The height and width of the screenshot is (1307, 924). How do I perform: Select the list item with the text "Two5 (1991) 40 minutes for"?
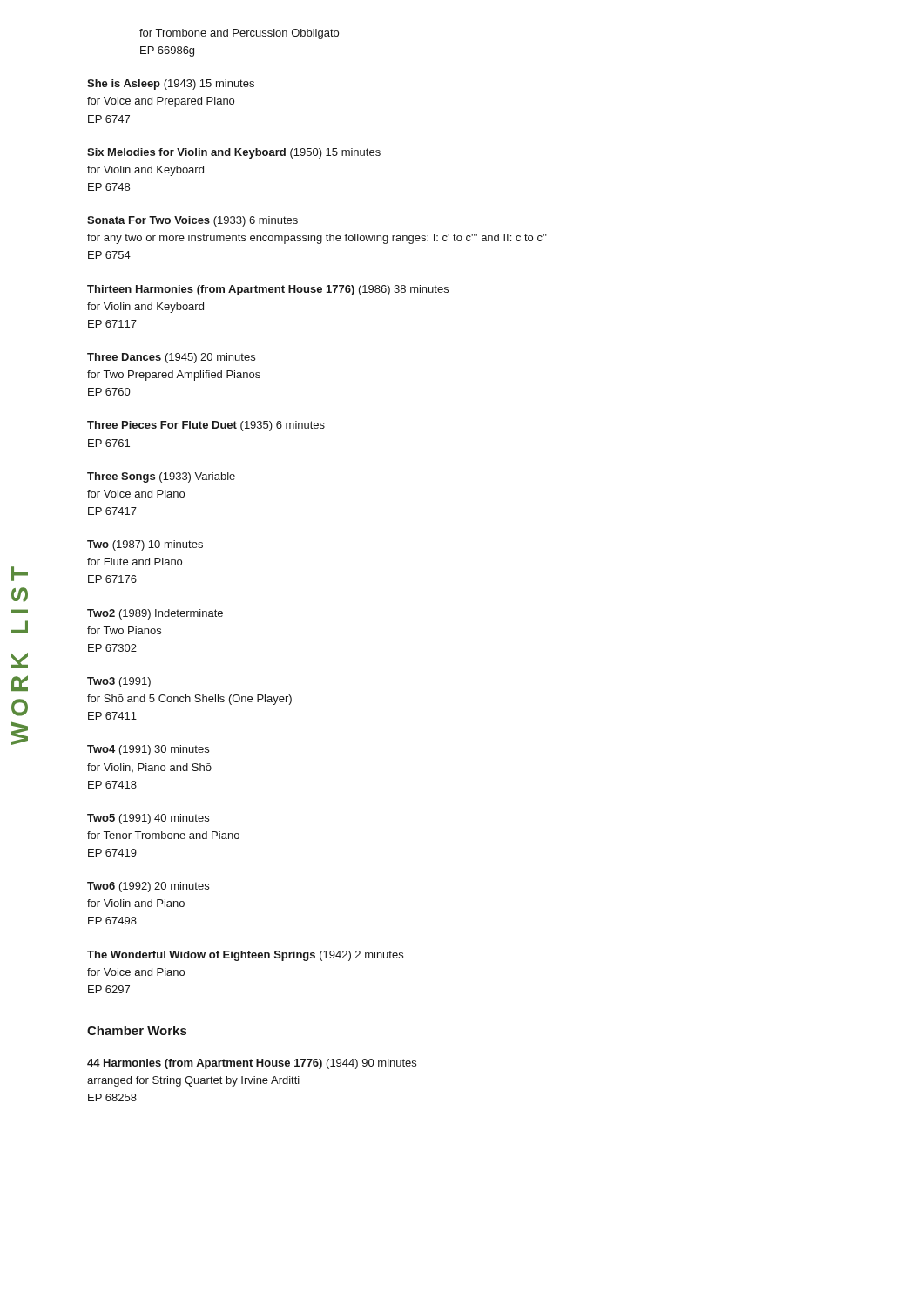tap(148, 819)
